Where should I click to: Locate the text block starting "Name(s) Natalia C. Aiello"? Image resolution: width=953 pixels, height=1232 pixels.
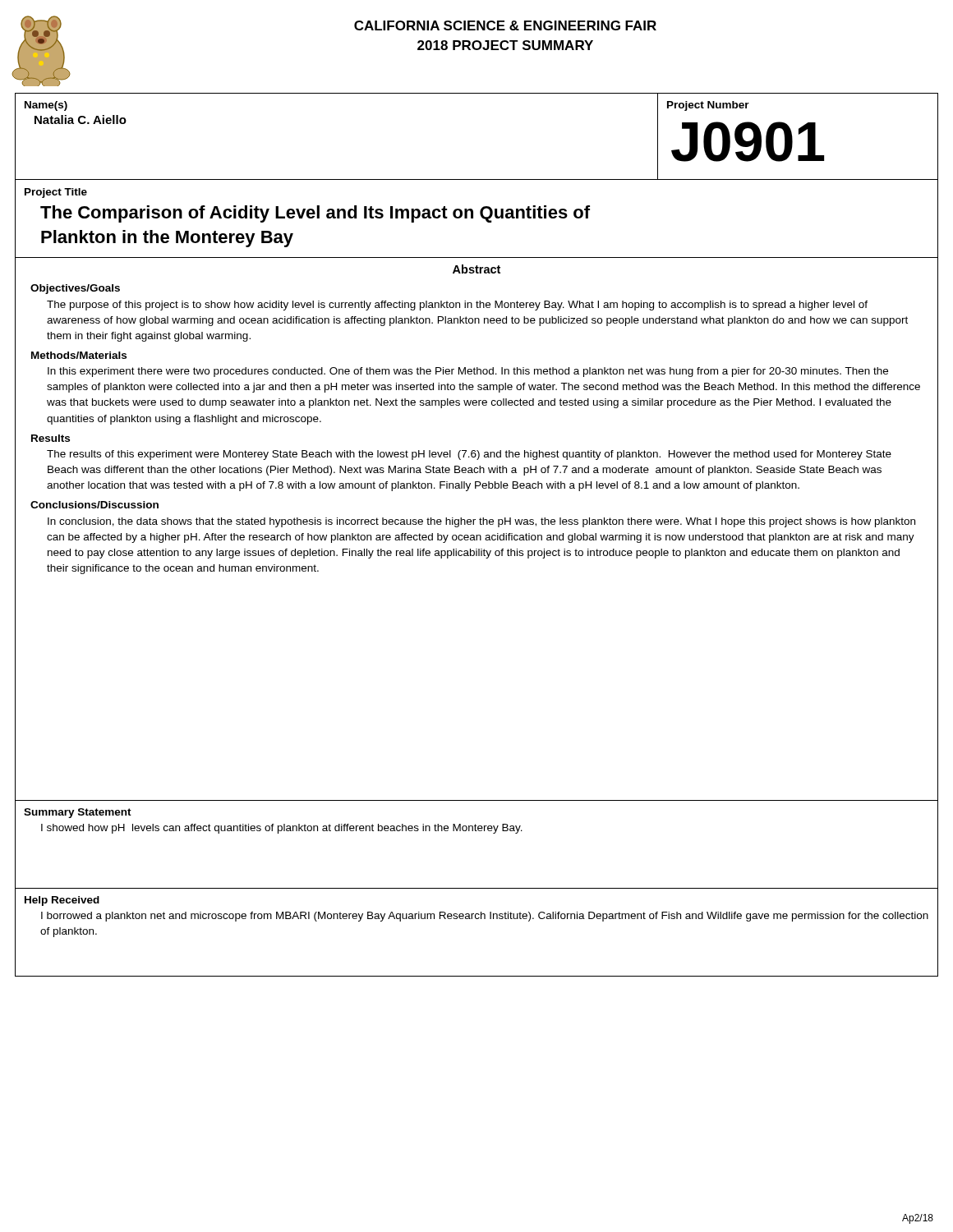click(x=46, y=106)
